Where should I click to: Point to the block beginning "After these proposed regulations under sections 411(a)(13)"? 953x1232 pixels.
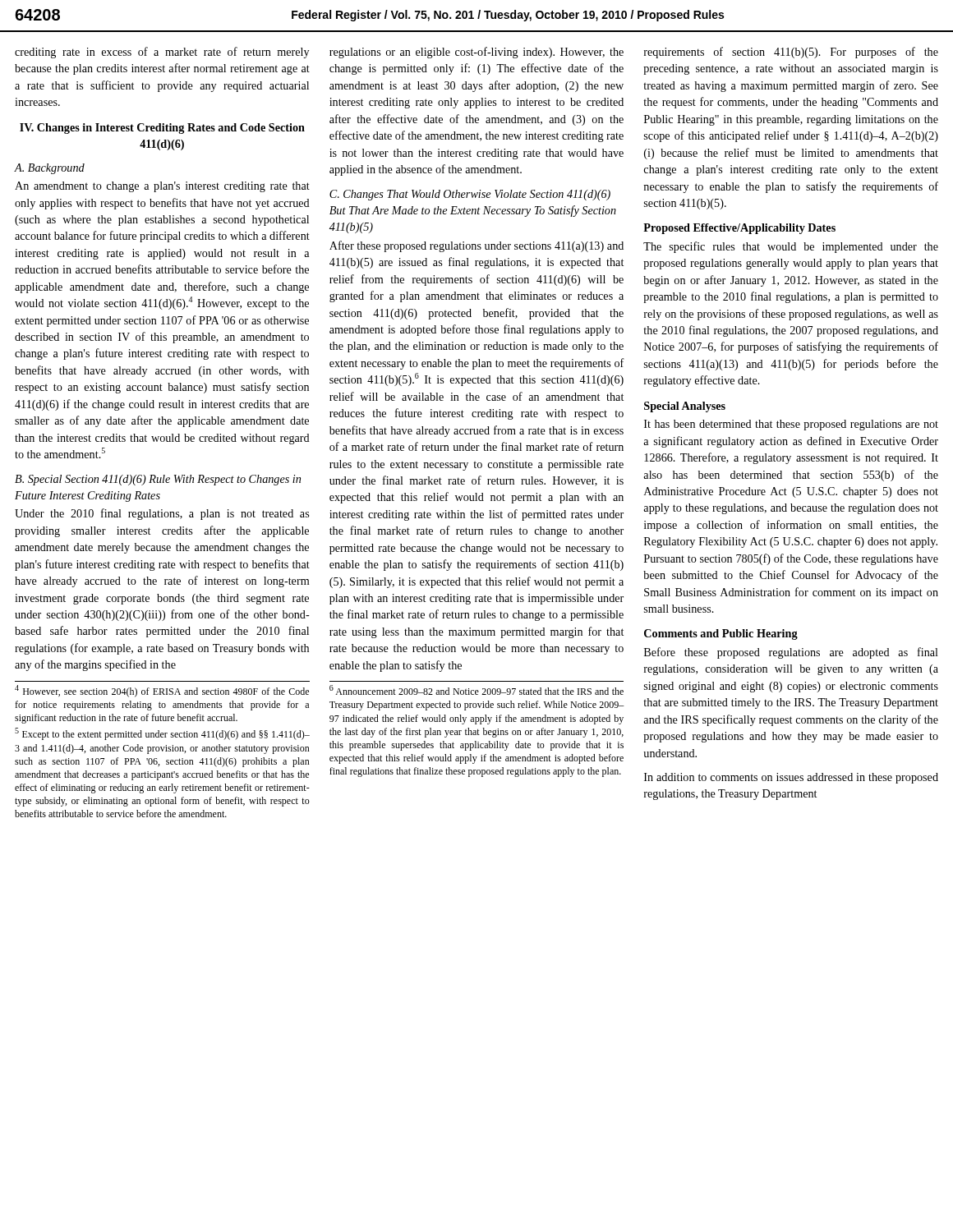476,455
